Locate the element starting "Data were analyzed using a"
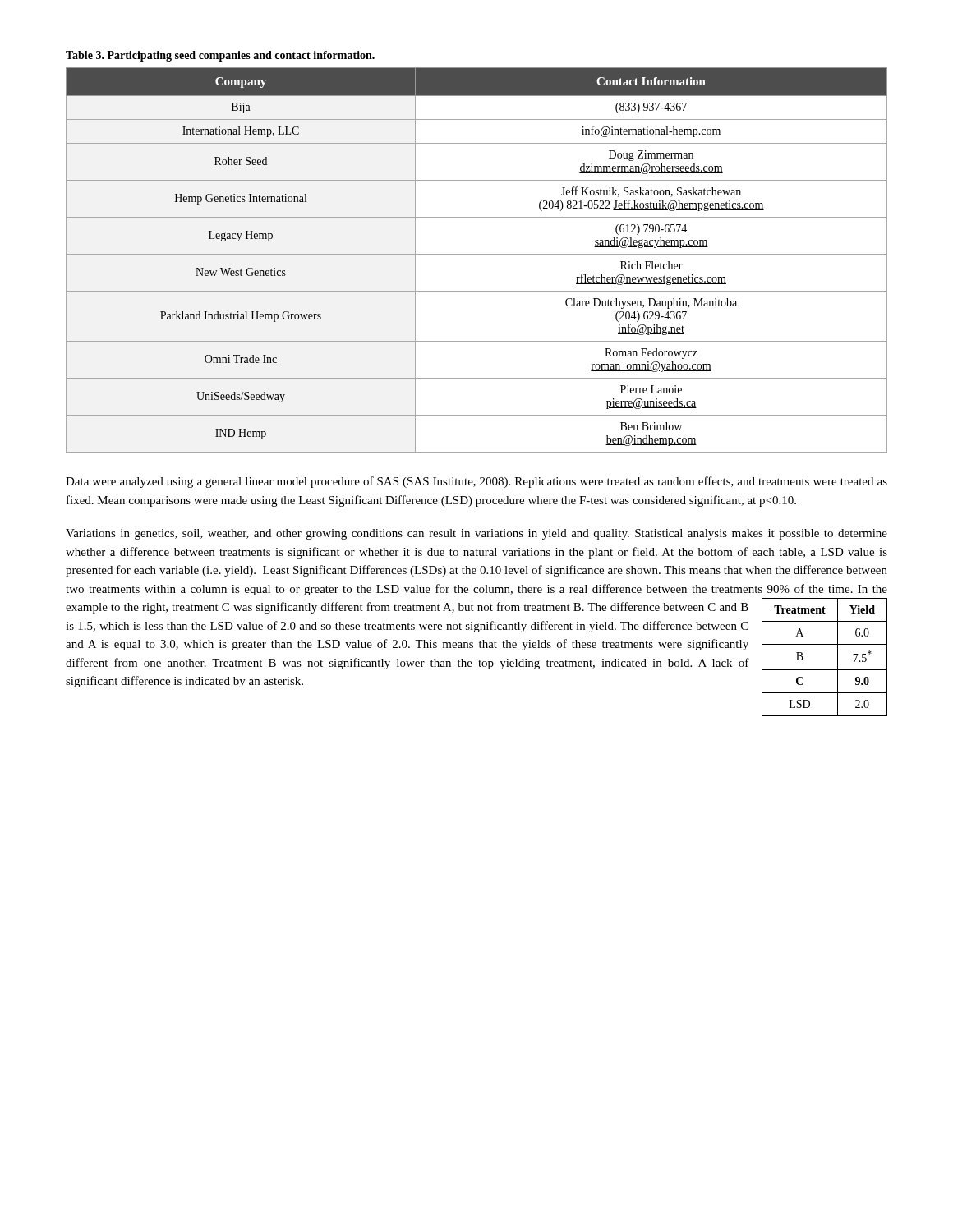The image size is (953, 1232). coord(476,491)
